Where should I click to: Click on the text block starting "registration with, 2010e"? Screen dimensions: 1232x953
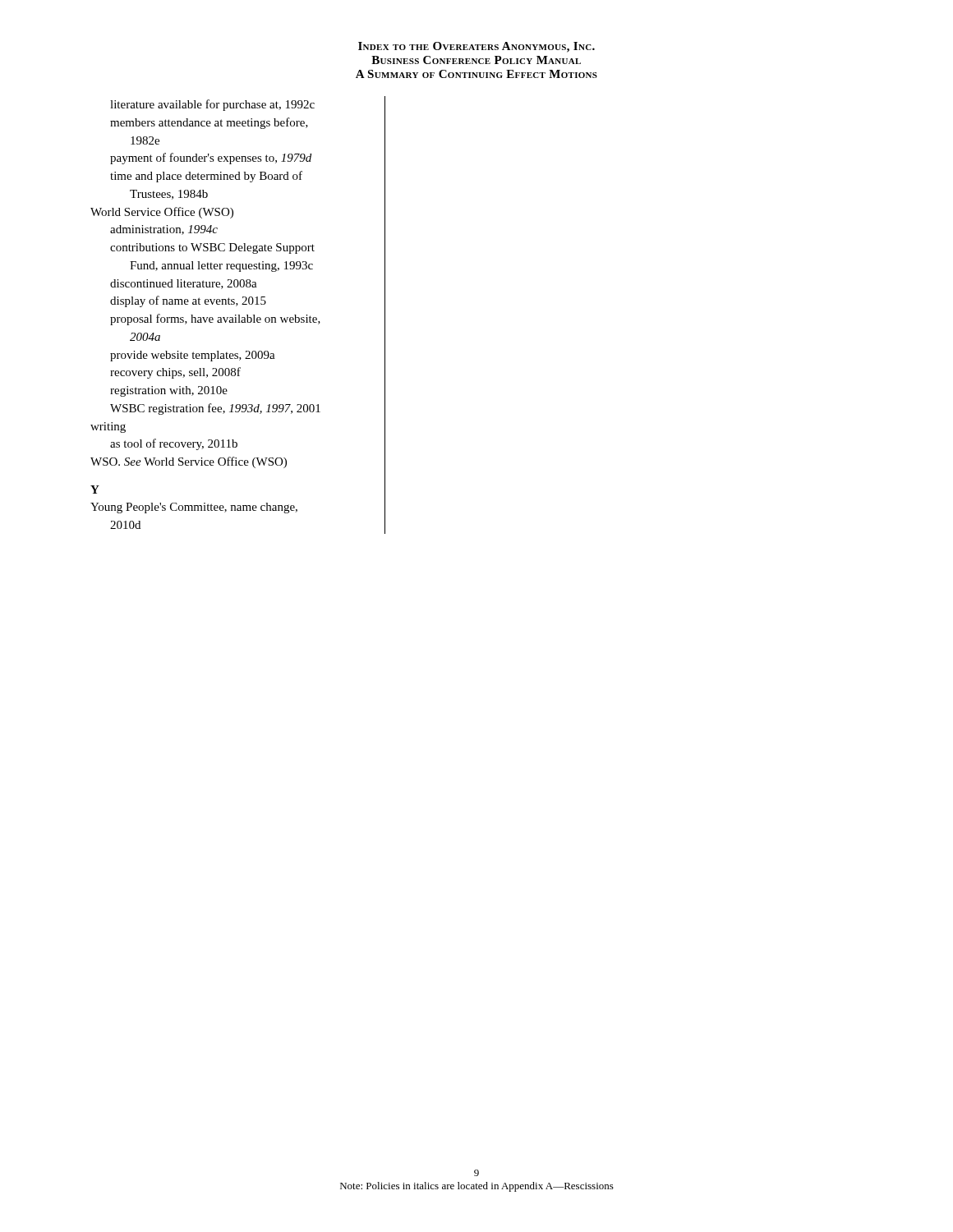pyautogui.click(x=169, y=390)
